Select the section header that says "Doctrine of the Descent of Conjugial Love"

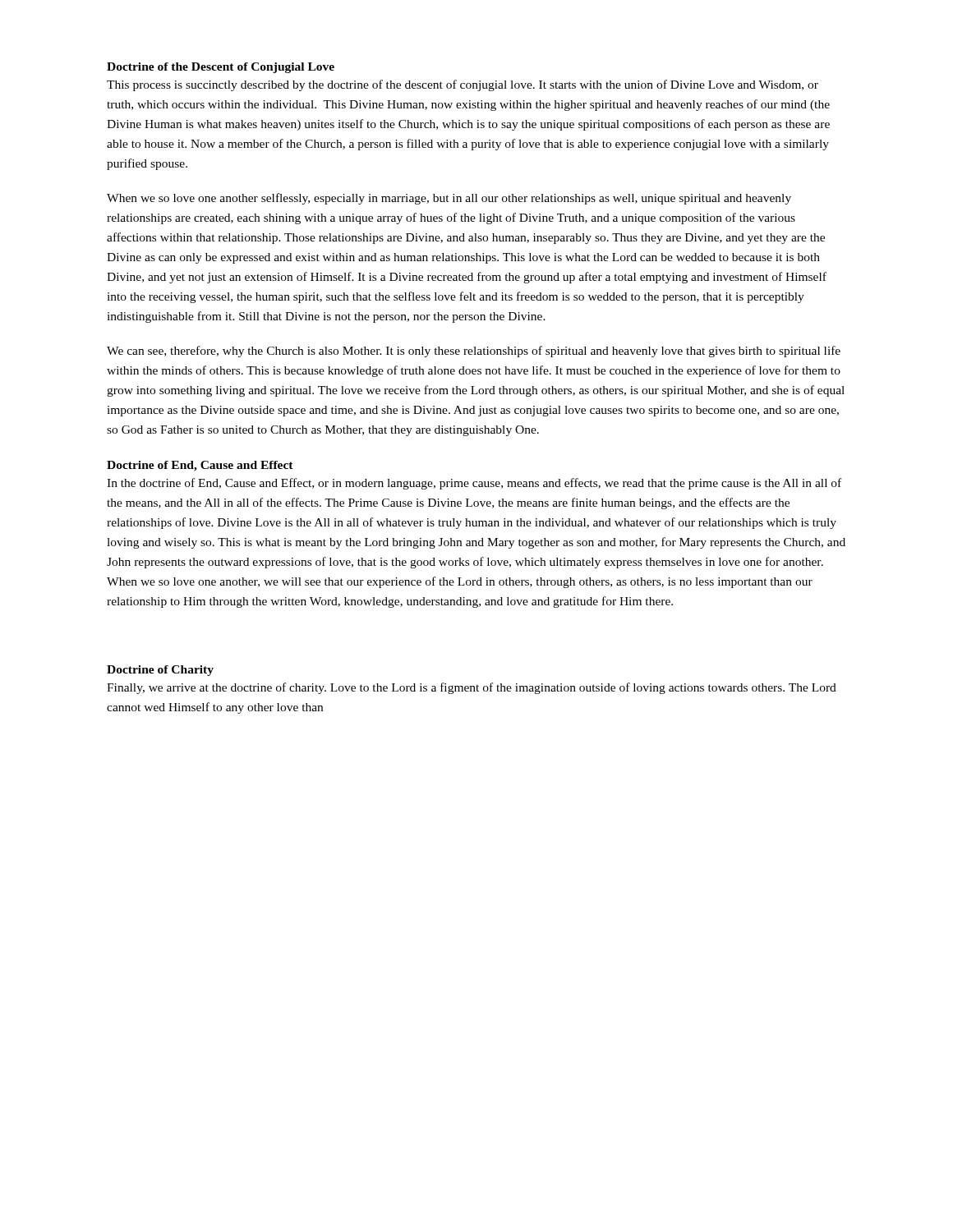221,66
